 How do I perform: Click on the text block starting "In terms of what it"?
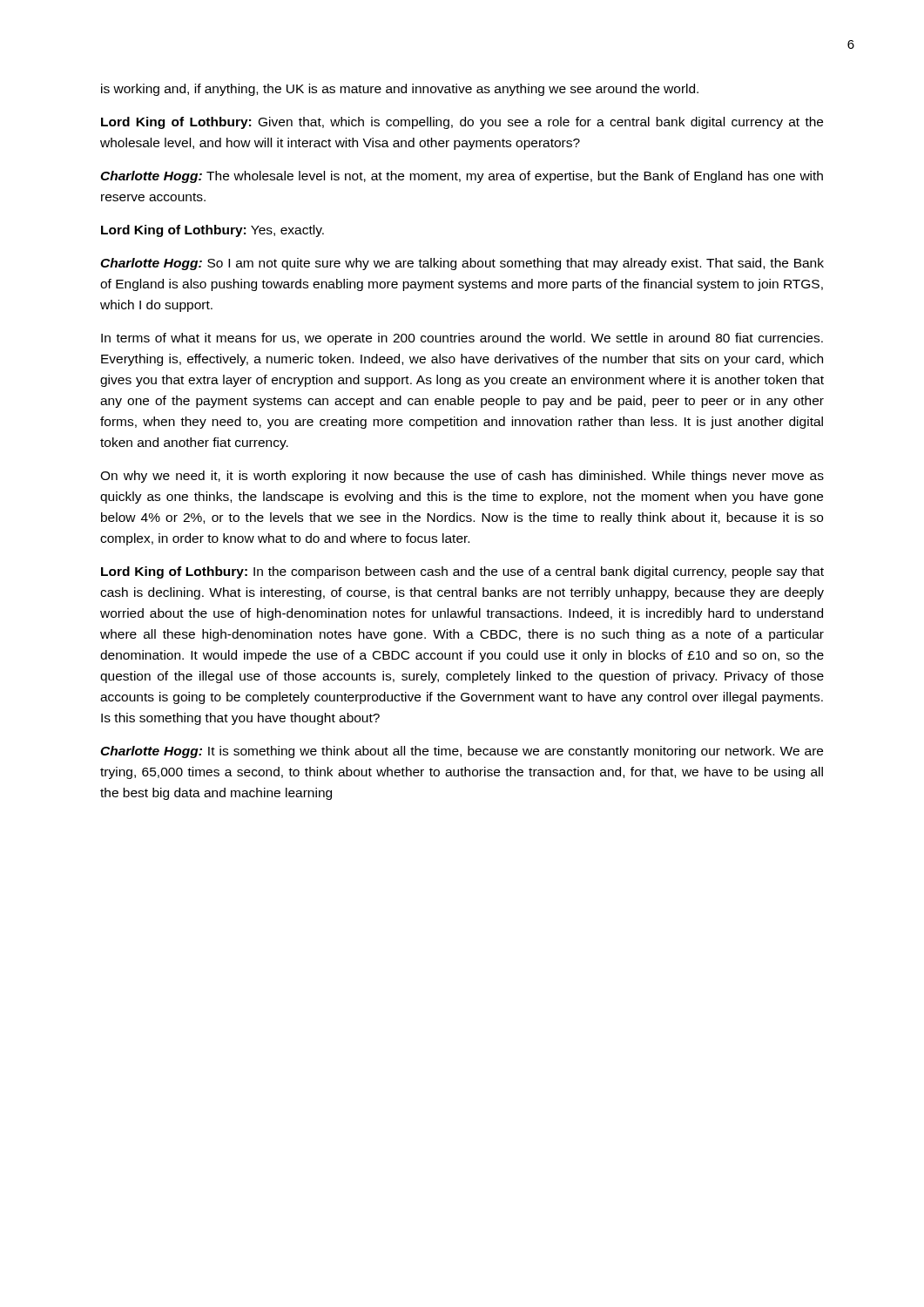pyautogui.click(x=462, y=390)
